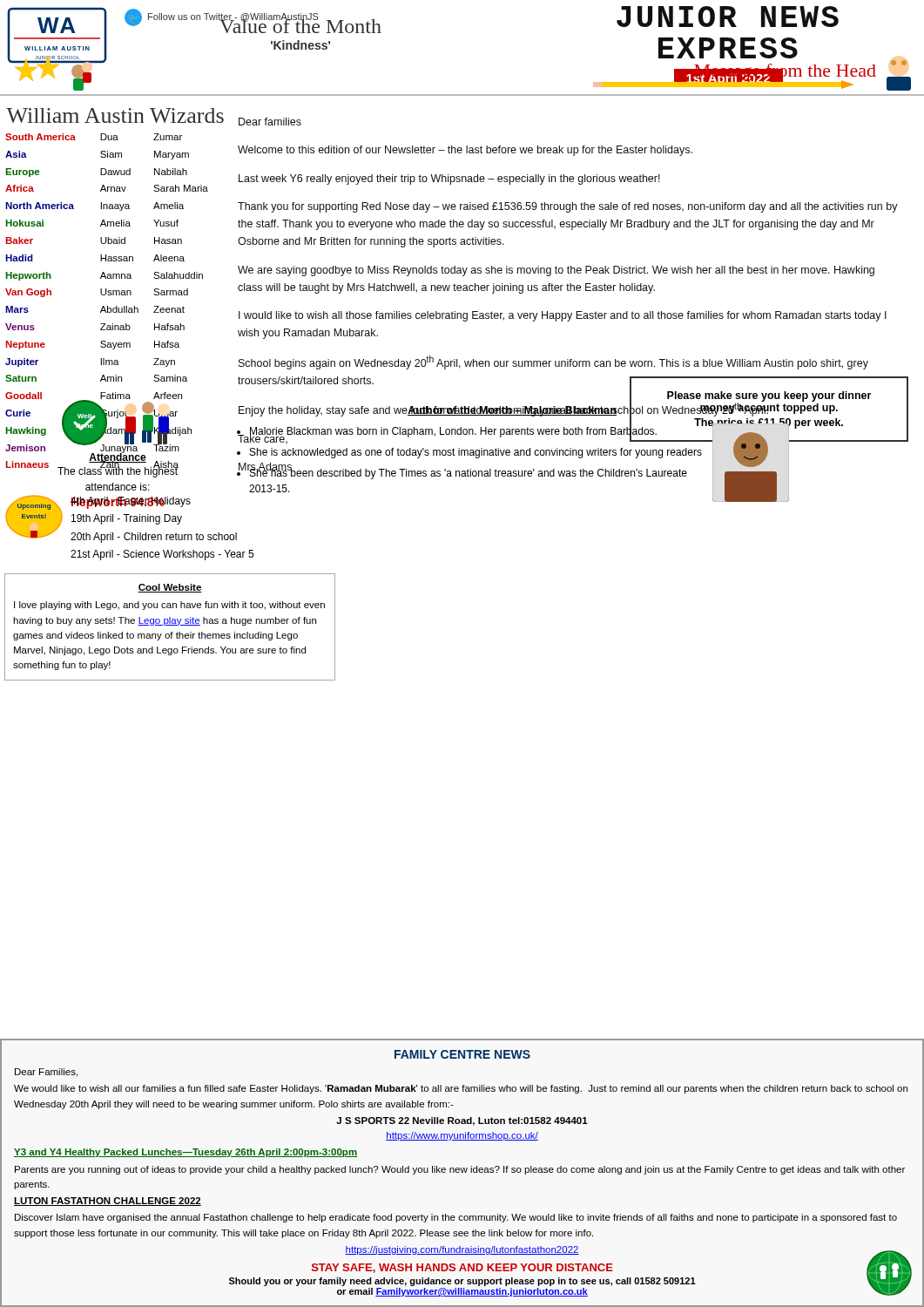Select the text block that reads "Cool Website I love playing"
Image resolution: width=924 pixels, height=1307 pixels.
click(170, 625)
